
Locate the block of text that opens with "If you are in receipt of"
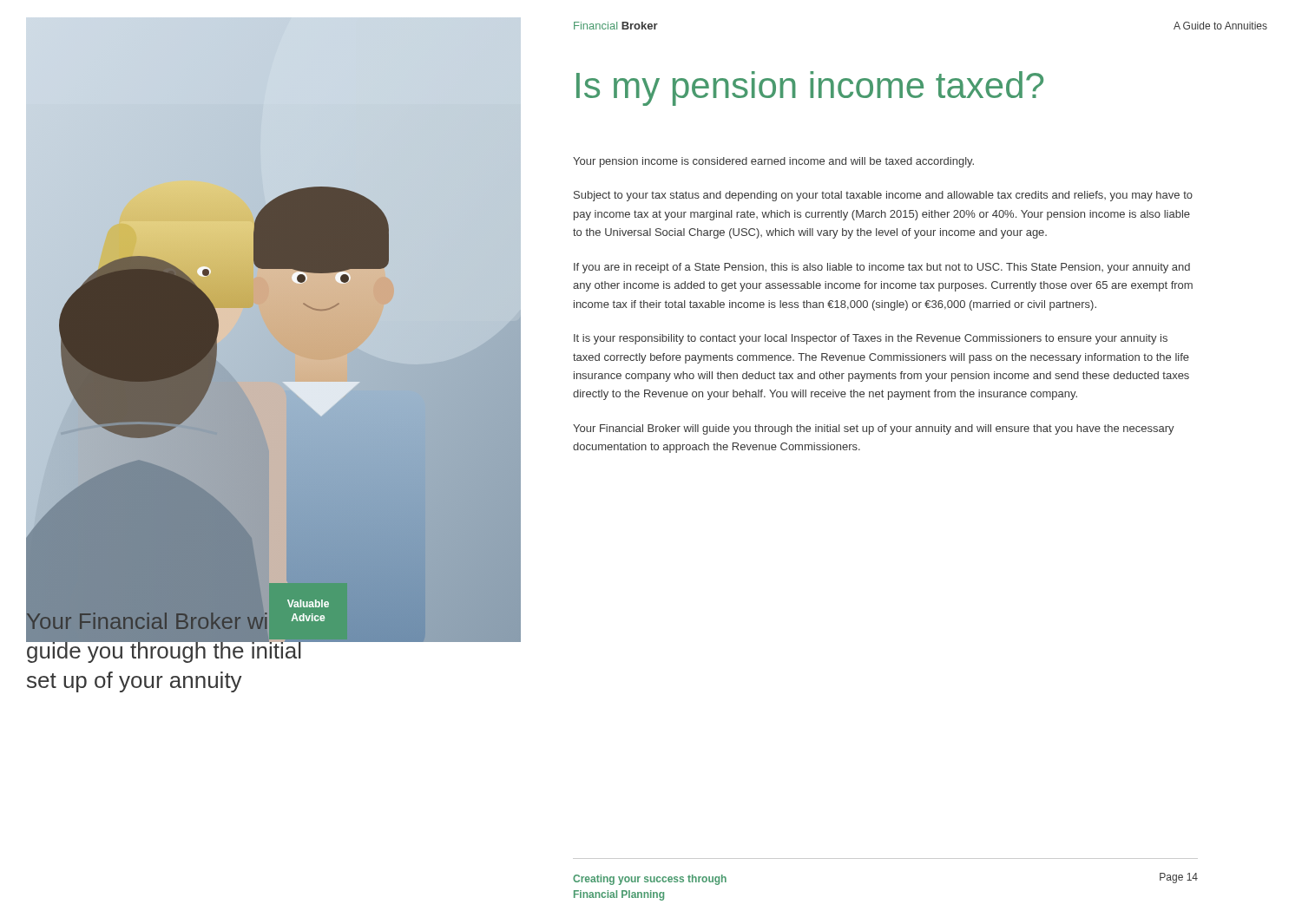pos(883,285)
